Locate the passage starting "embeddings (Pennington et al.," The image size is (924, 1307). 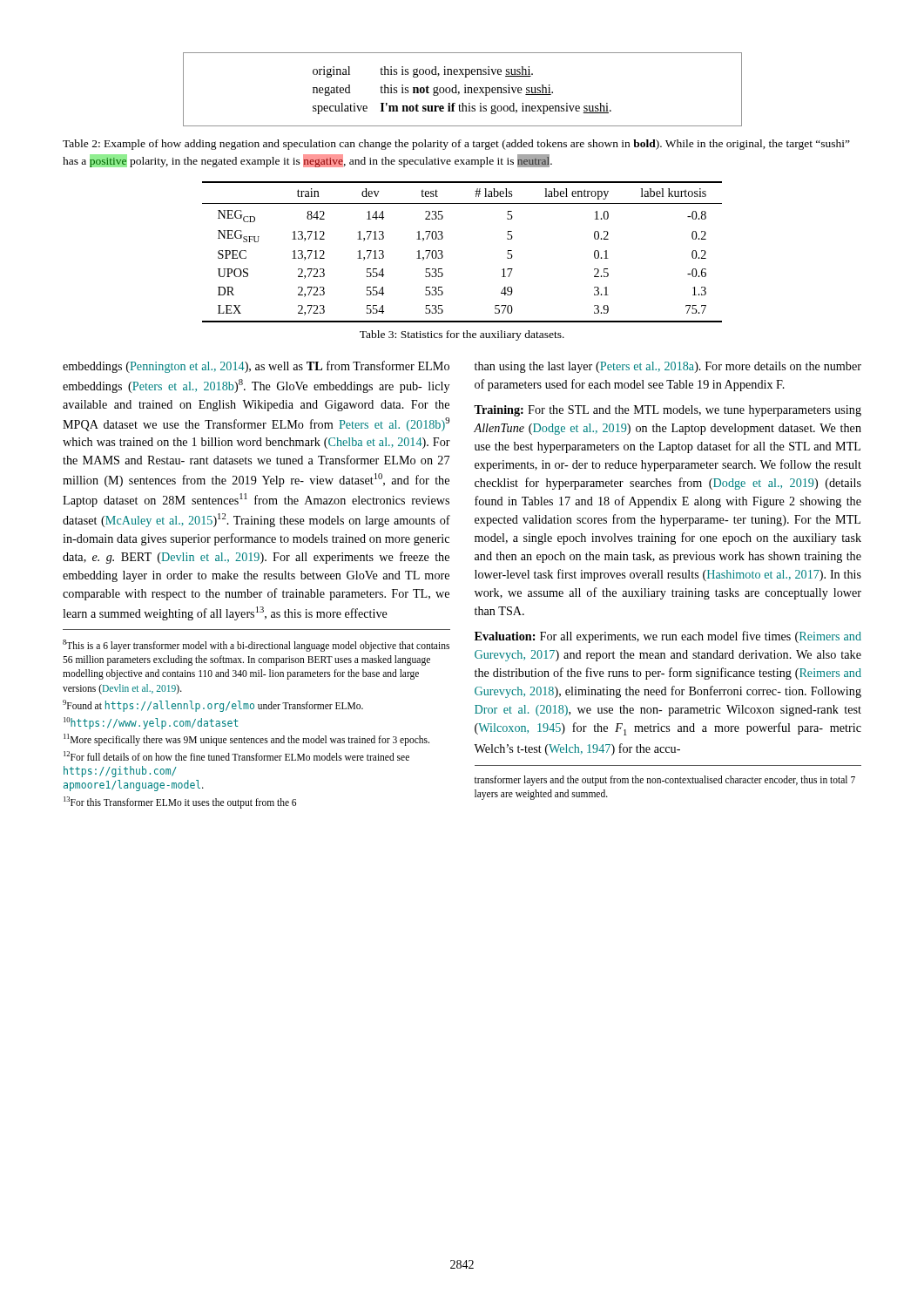pyautogui.click(x=256, y=490)
